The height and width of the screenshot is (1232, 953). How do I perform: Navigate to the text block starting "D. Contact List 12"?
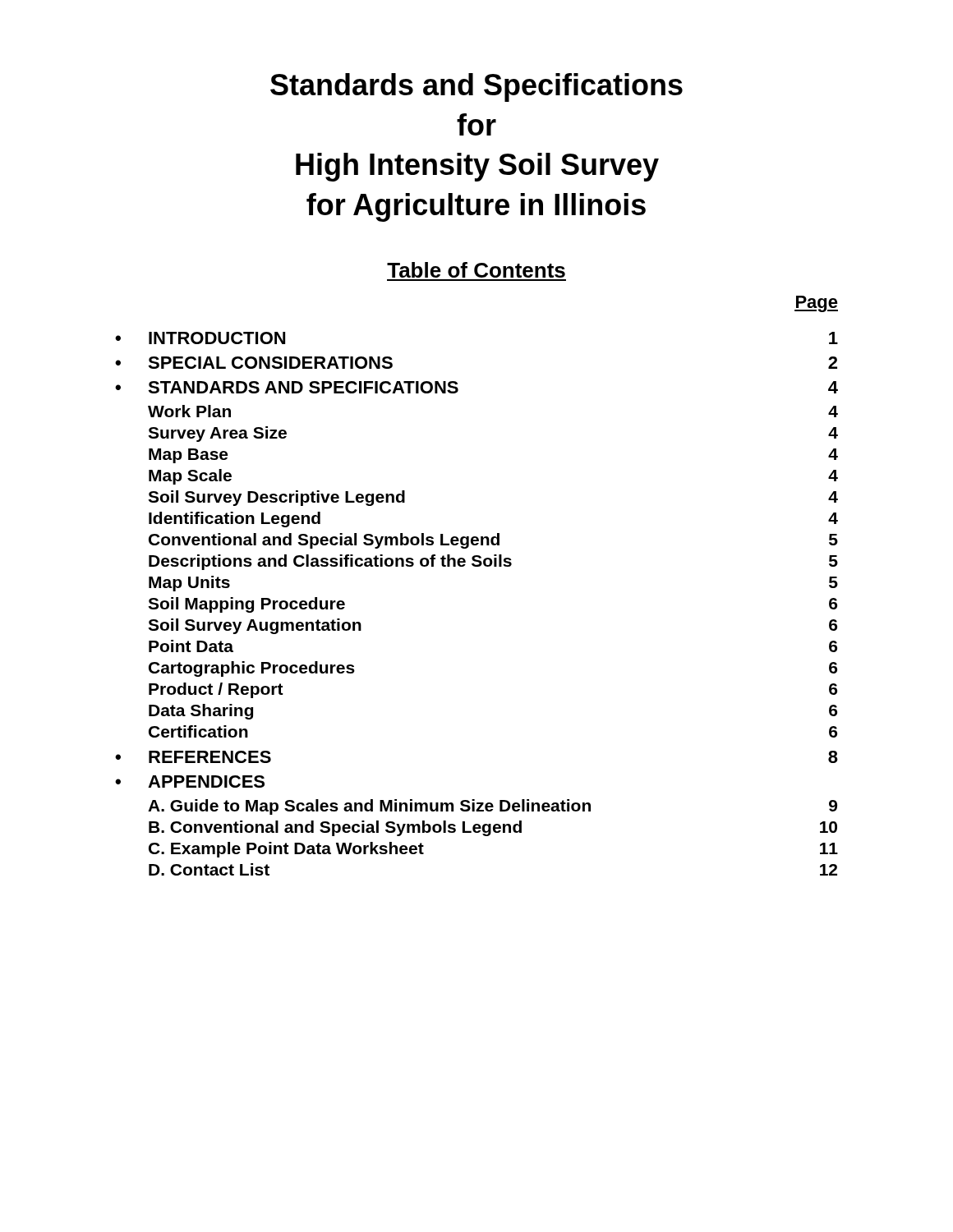(x=216, y=869)
